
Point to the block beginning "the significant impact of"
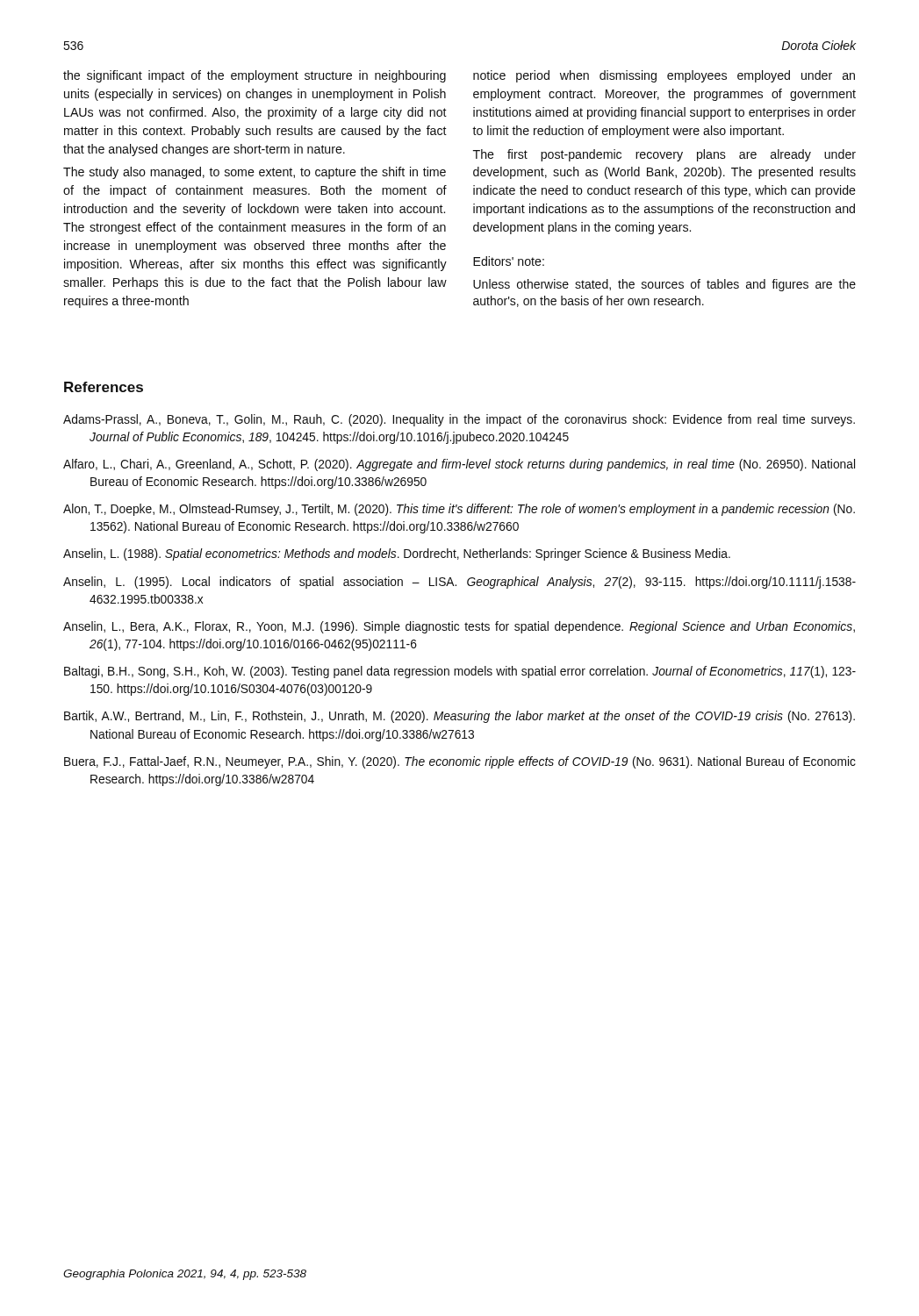point(255,188)
